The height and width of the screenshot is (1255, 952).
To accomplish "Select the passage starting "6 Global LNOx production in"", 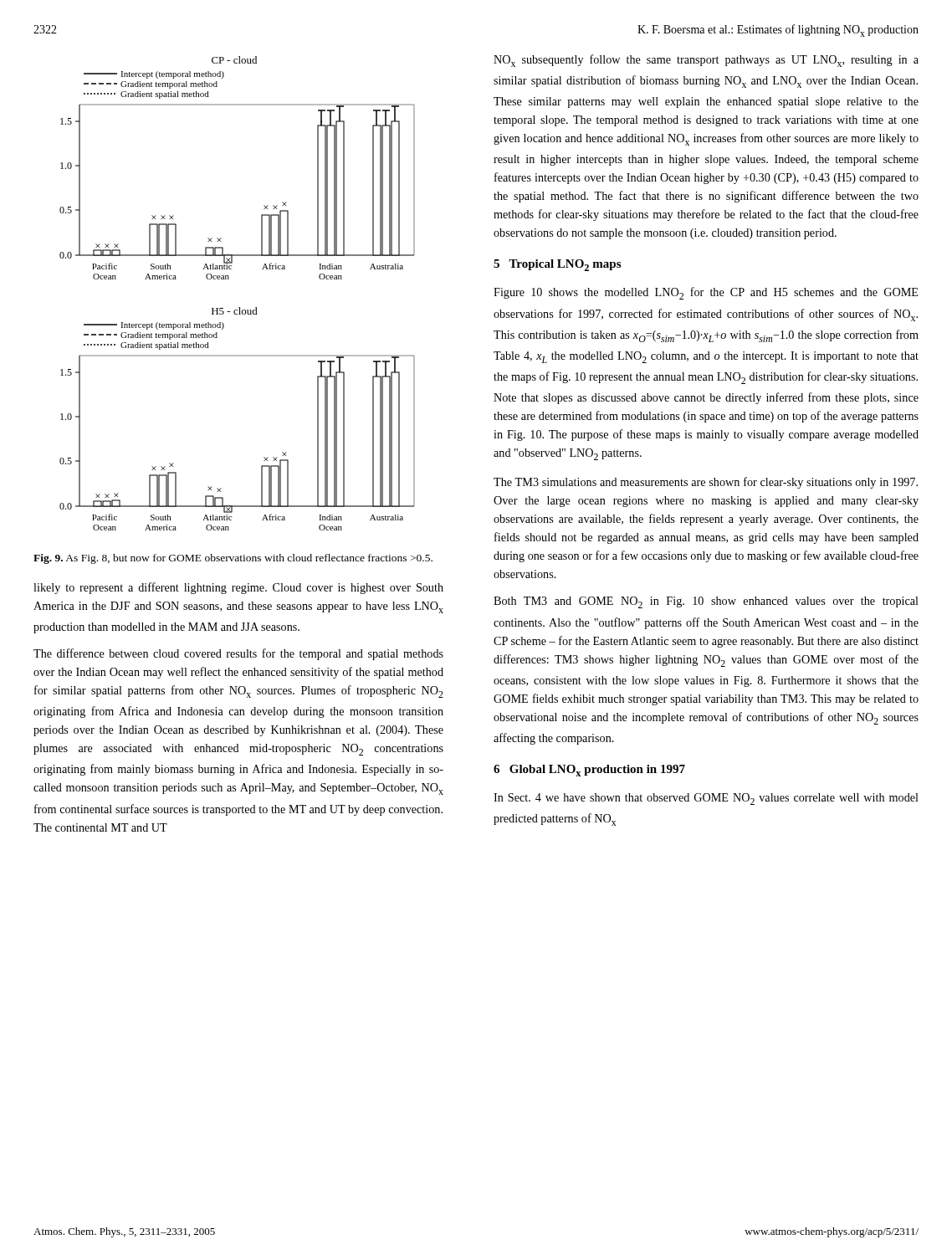I will pos(589,770).
